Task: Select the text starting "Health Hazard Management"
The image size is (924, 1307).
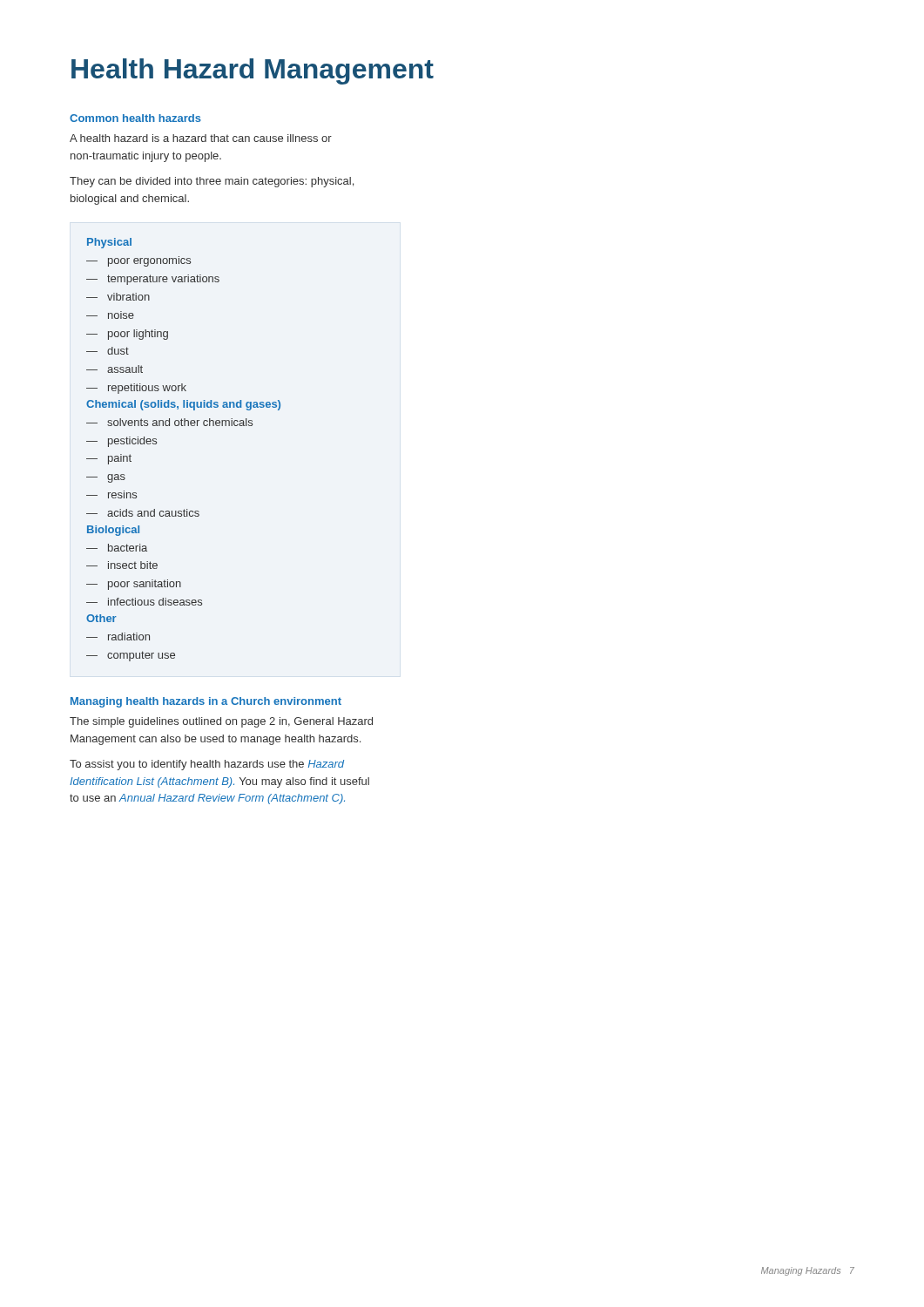Action: point(253,69)
